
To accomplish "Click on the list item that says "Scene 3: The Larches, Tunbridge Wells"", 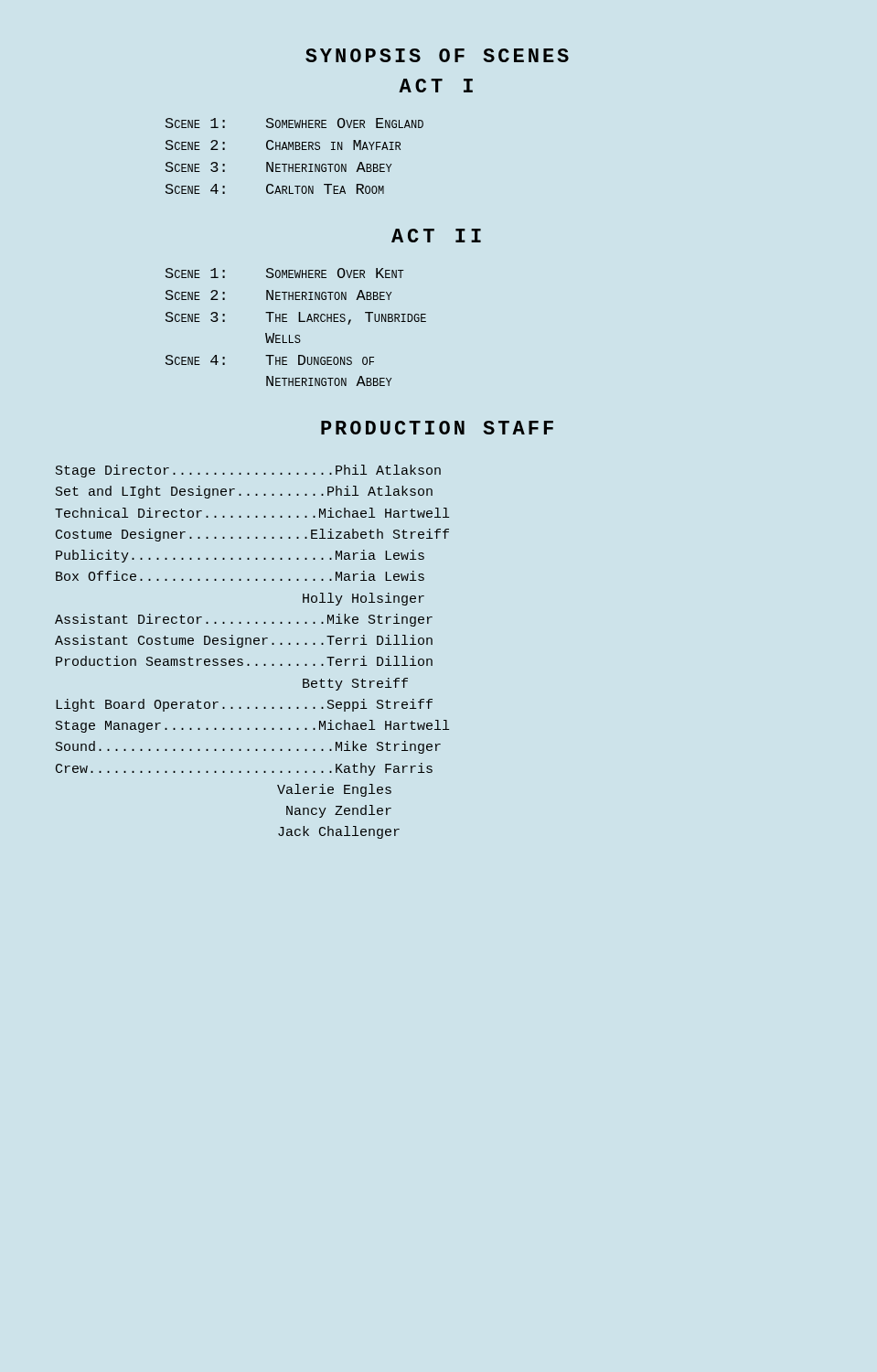I will click(x=296, y=318).
